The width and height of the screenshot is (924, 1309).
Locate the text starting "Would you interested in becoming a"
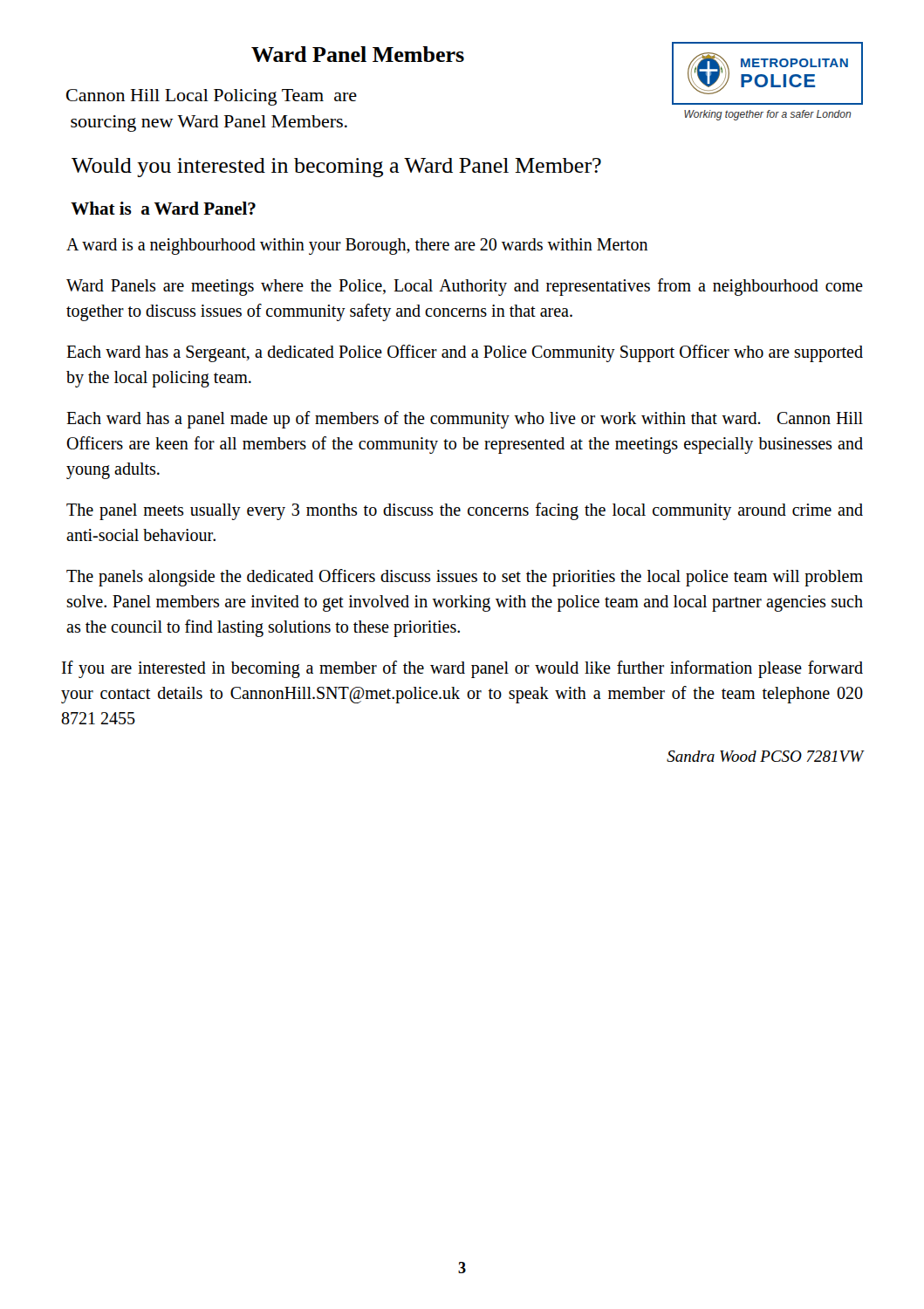point(337,166)
